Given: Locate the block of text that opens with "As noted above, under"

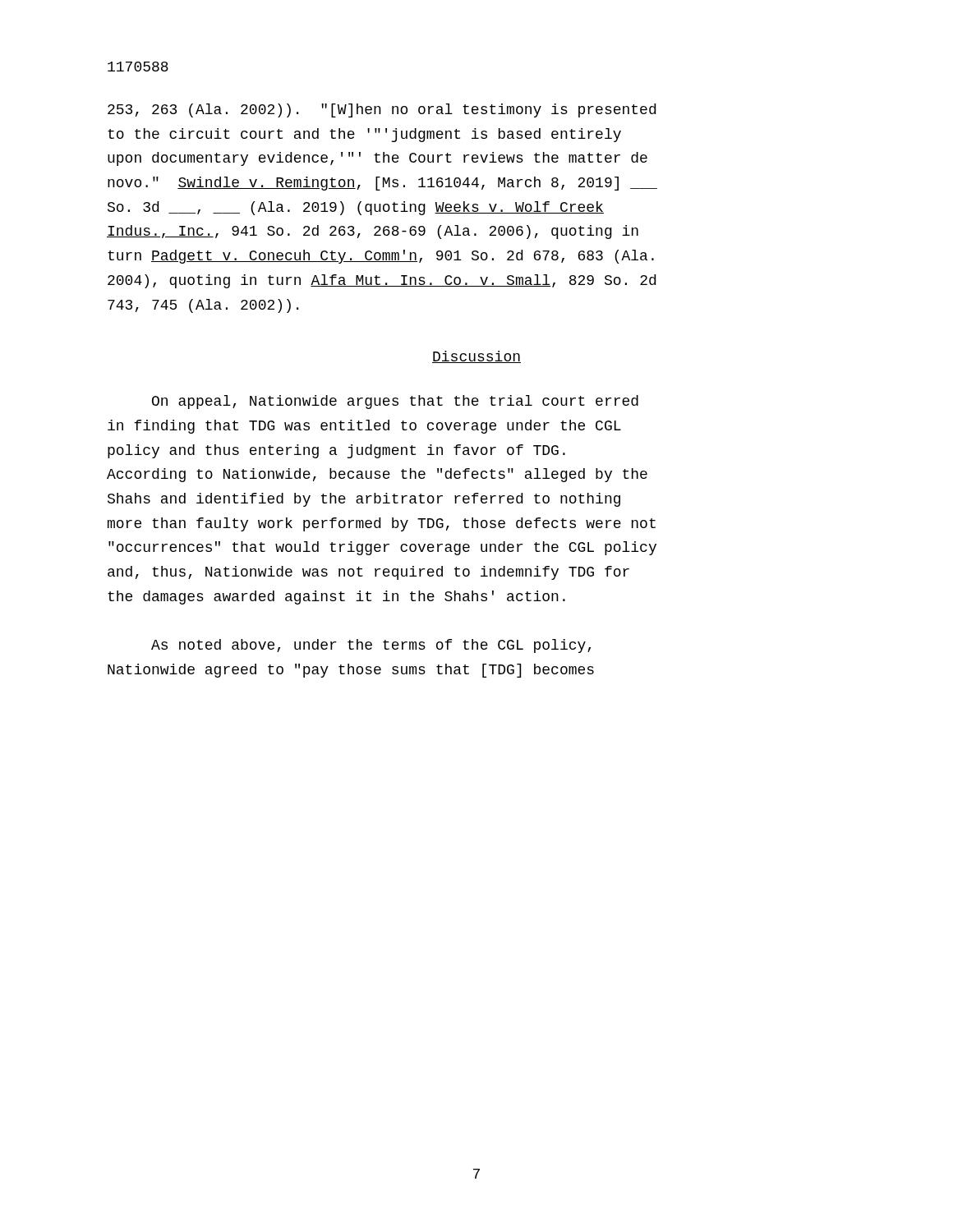Looking at the screenshot, I should pyautogui.click(x=351, y=658).
